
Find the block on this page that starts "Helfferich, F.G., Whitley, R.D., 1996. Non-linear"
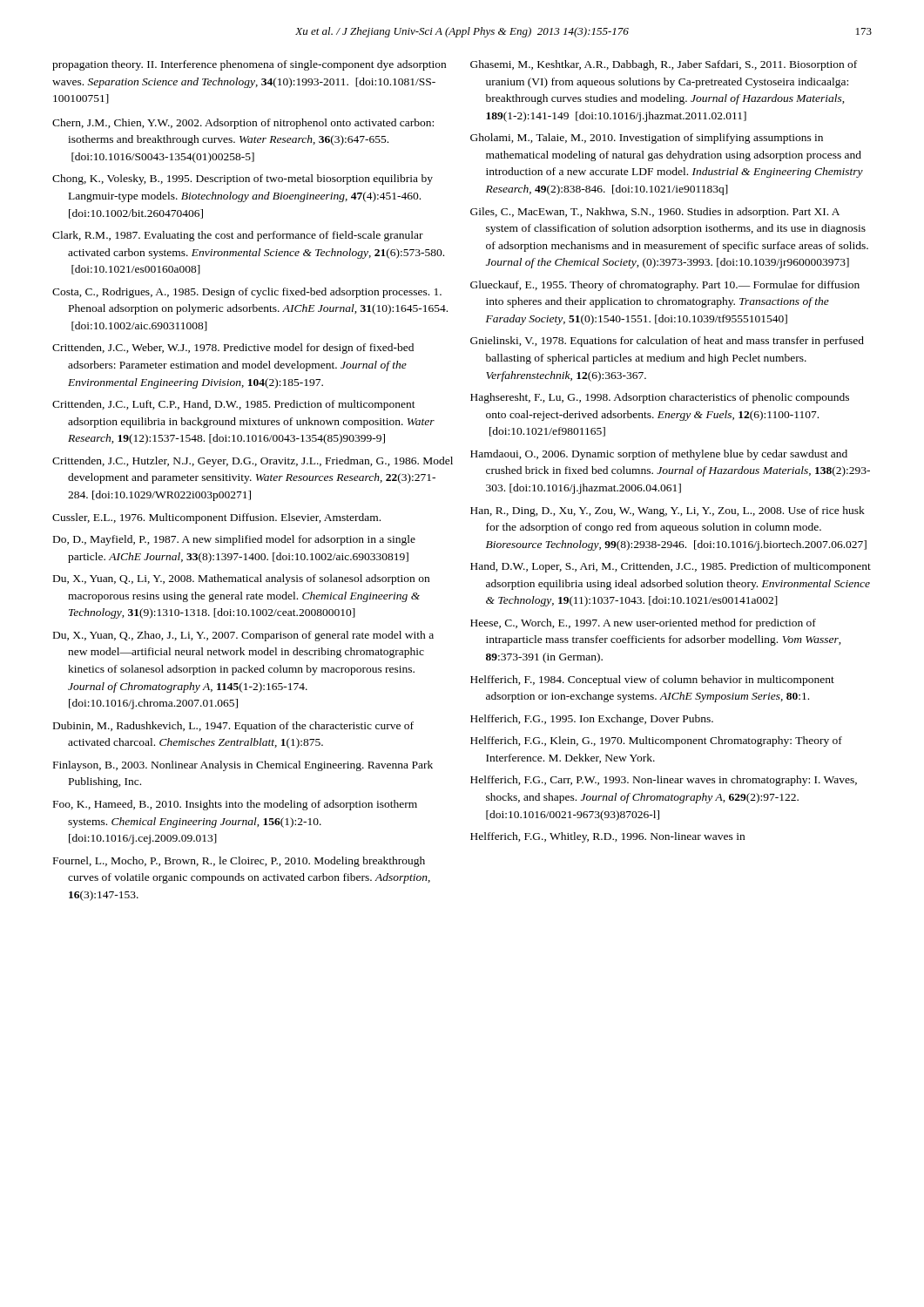tap(608, 836)
